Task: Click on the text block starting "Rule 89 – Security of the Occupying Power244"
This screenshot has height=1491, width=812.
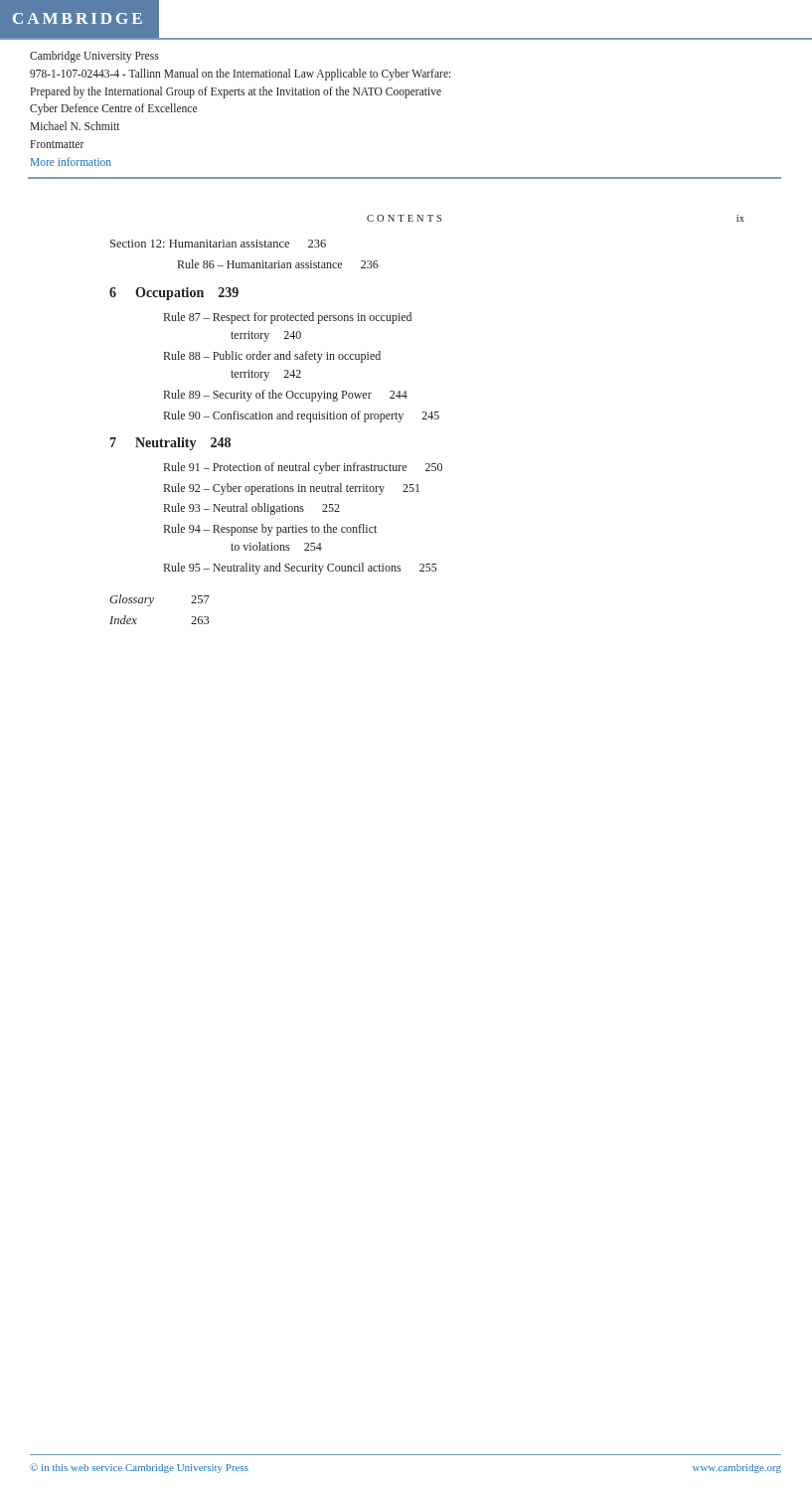Action: [285, 395]
